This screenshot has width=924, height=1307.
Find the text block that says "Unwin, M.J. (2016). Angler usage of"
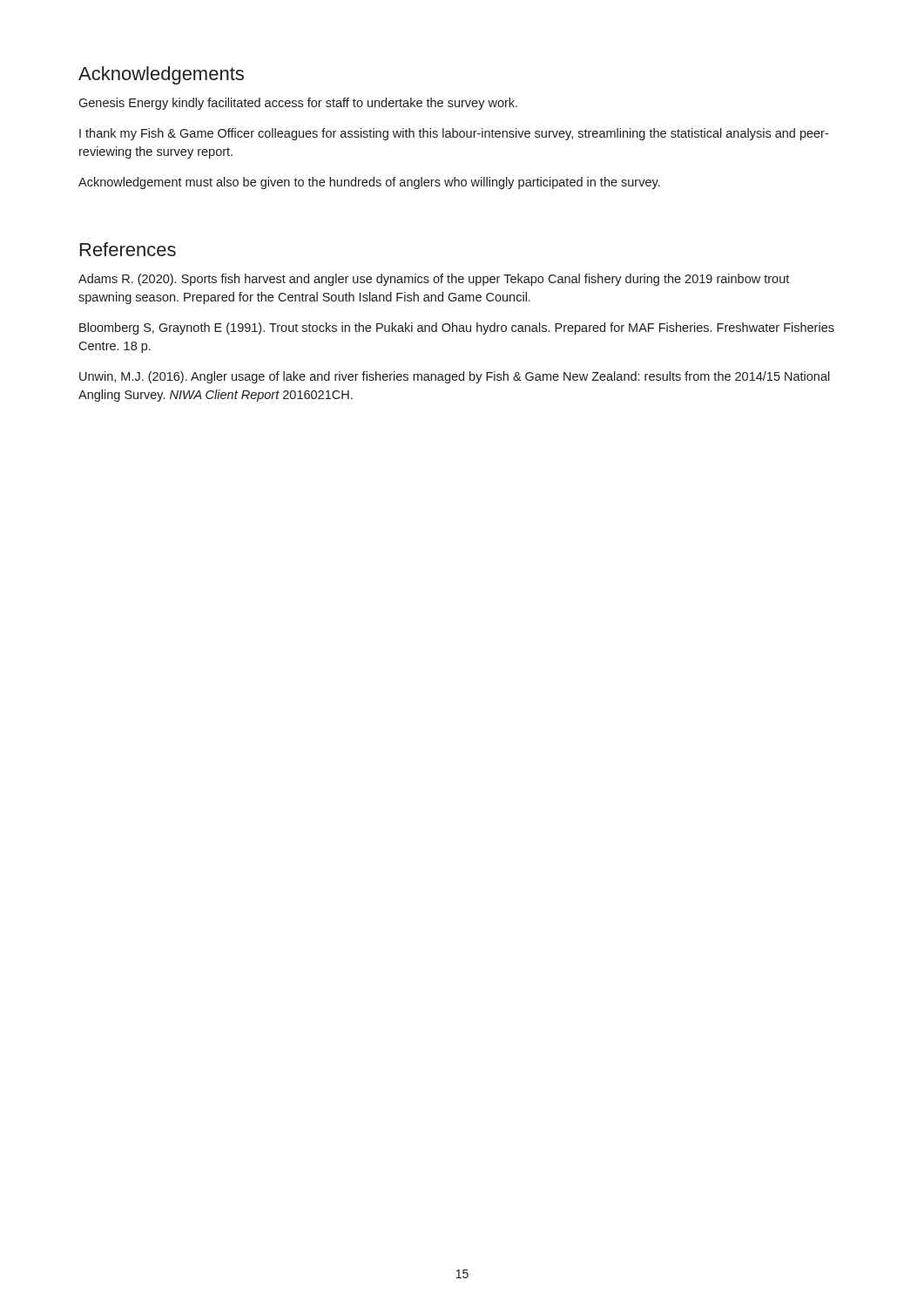tap(462, 386)
